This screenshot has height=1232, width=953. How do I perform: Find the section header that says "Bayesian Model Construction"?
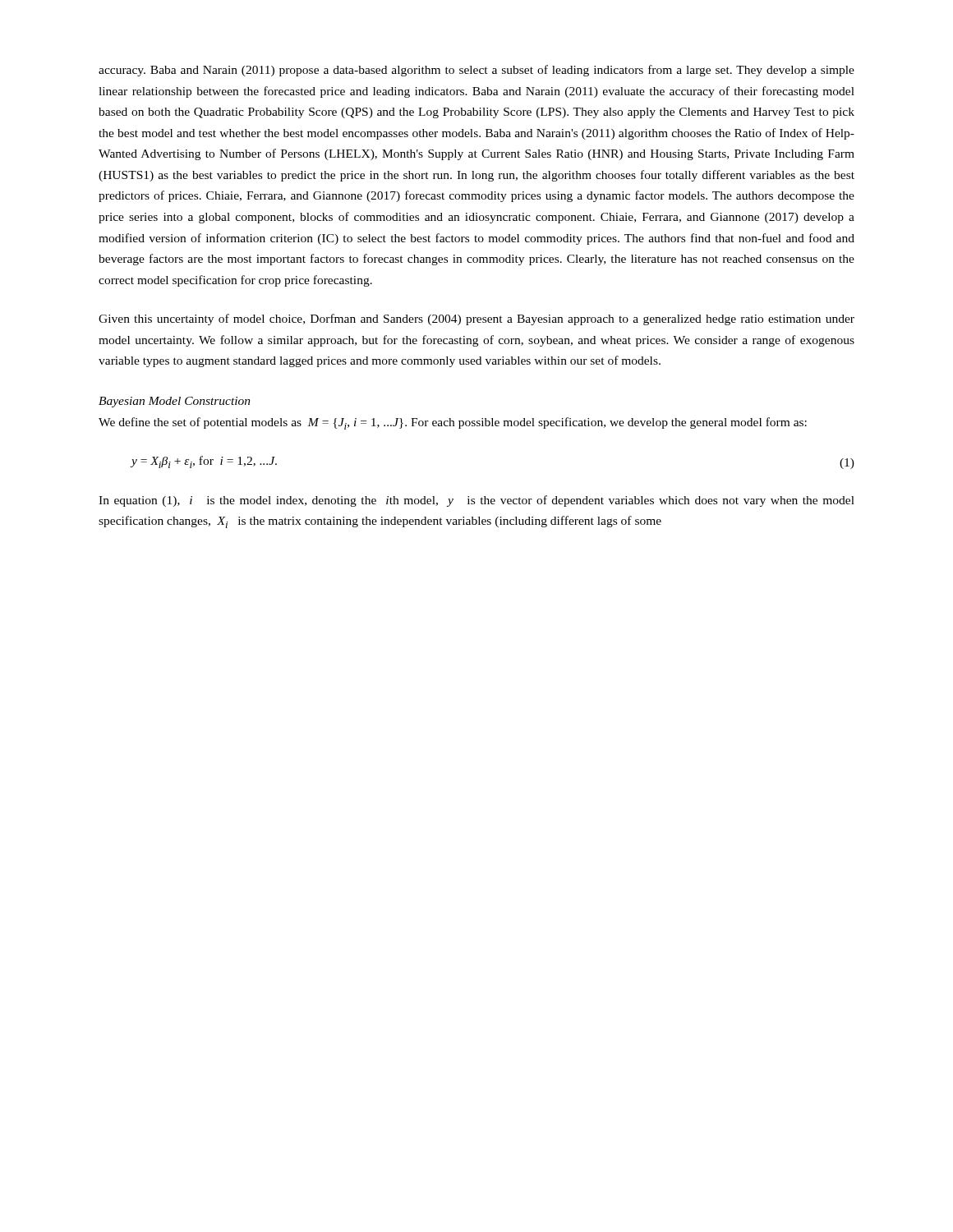point(175,400)
